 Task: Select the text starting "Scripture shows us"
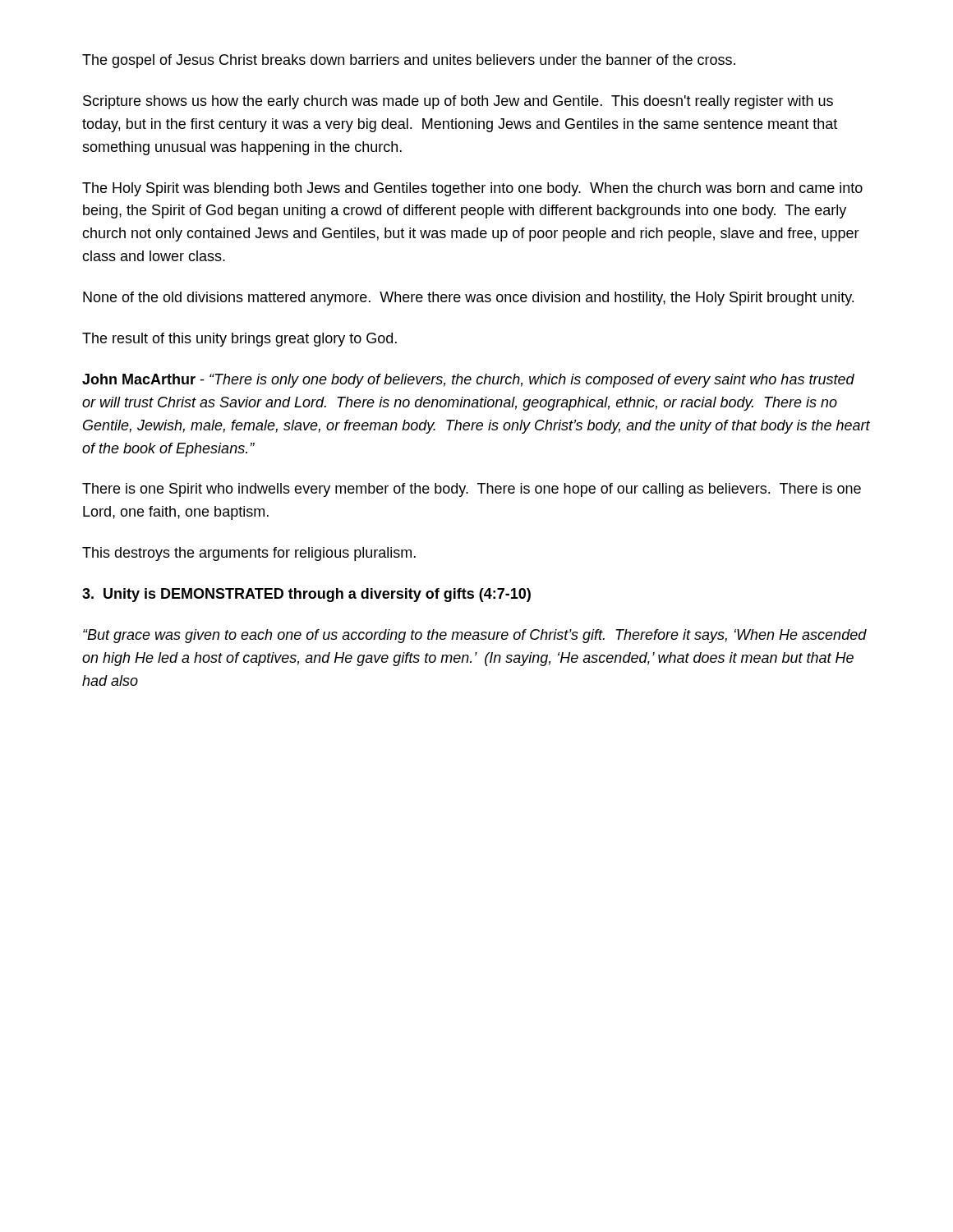460,124
